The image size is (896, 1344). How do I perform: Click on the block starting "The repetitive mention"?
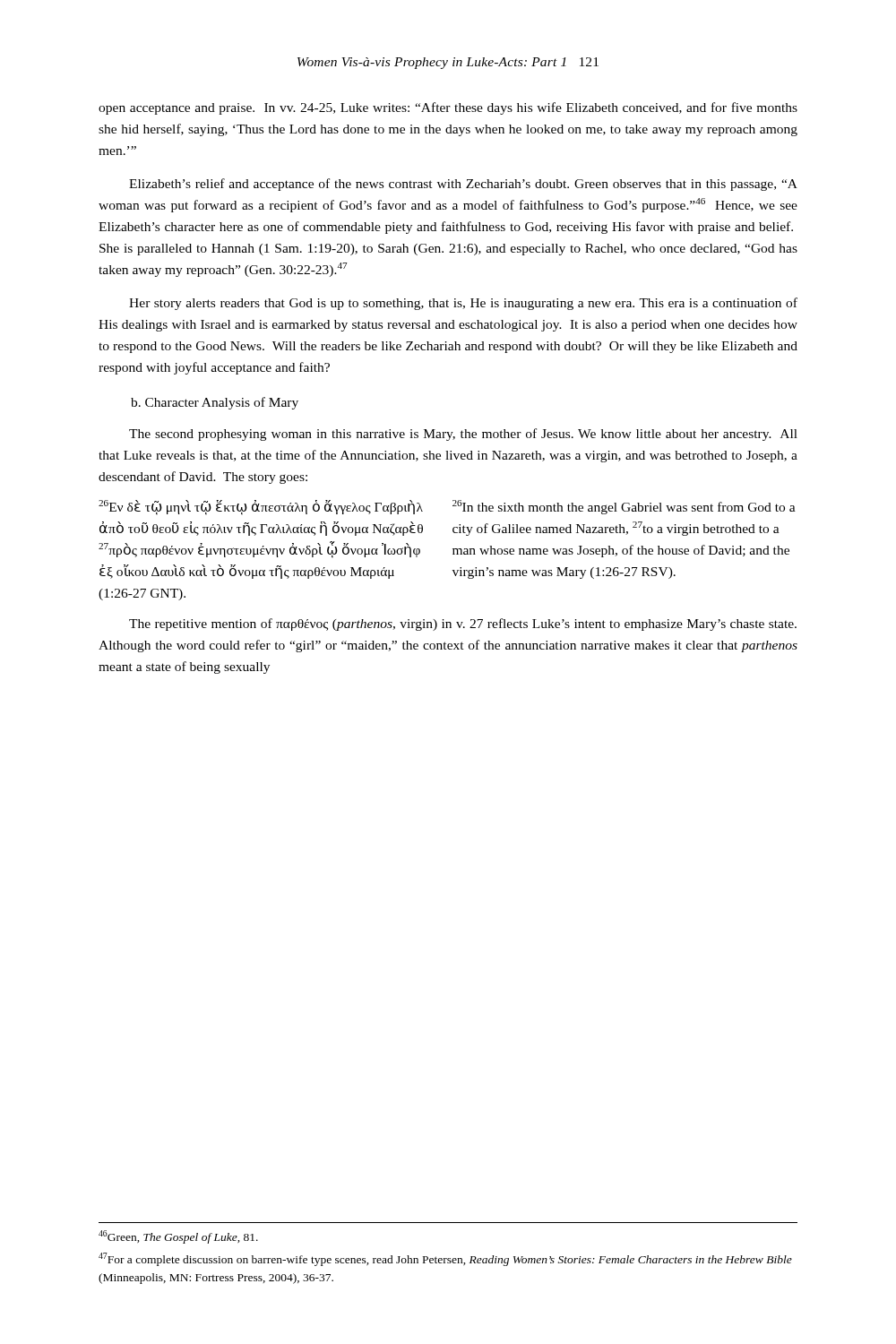(448, 645)
